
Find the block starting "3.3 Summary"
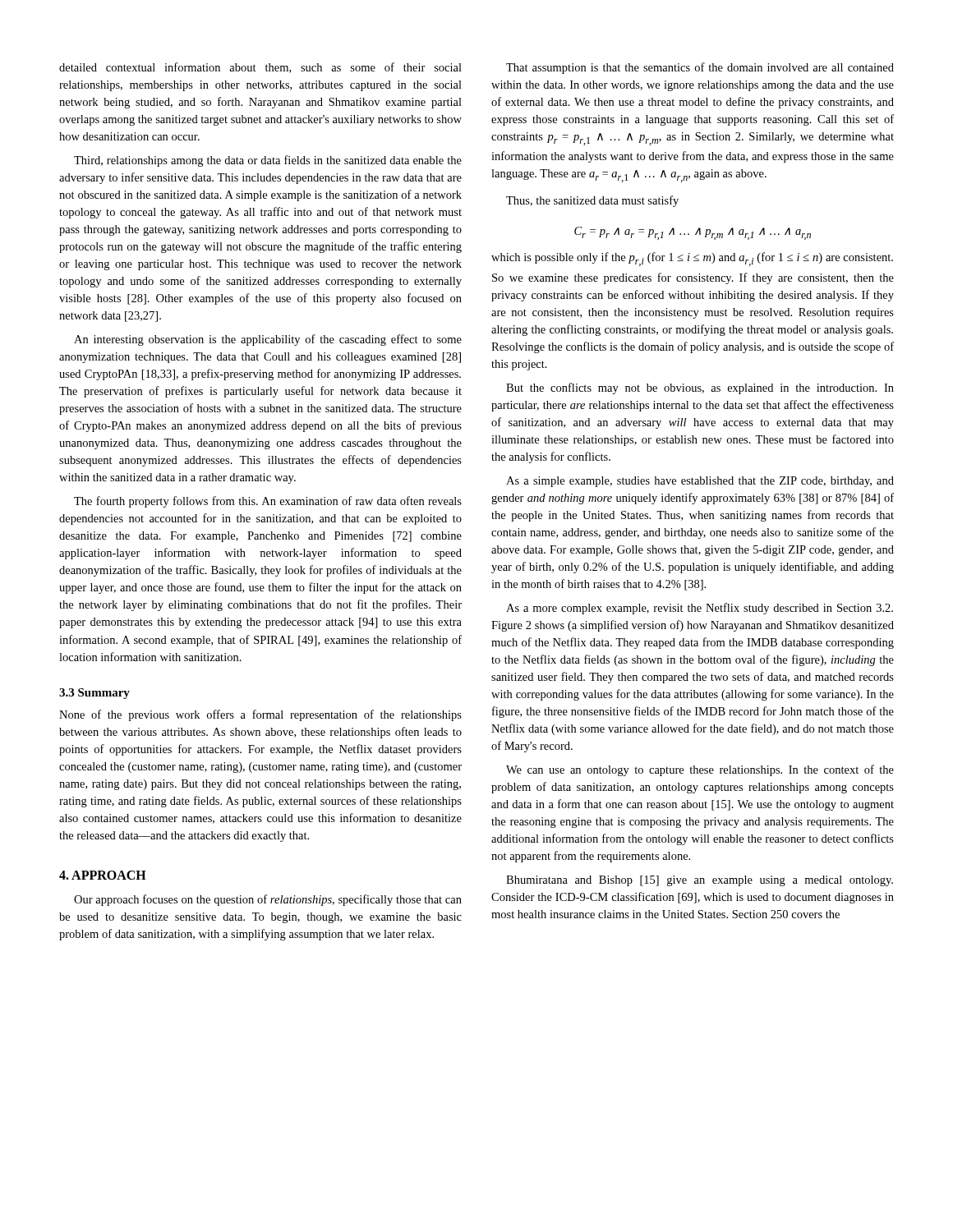(x=94, y=694)
